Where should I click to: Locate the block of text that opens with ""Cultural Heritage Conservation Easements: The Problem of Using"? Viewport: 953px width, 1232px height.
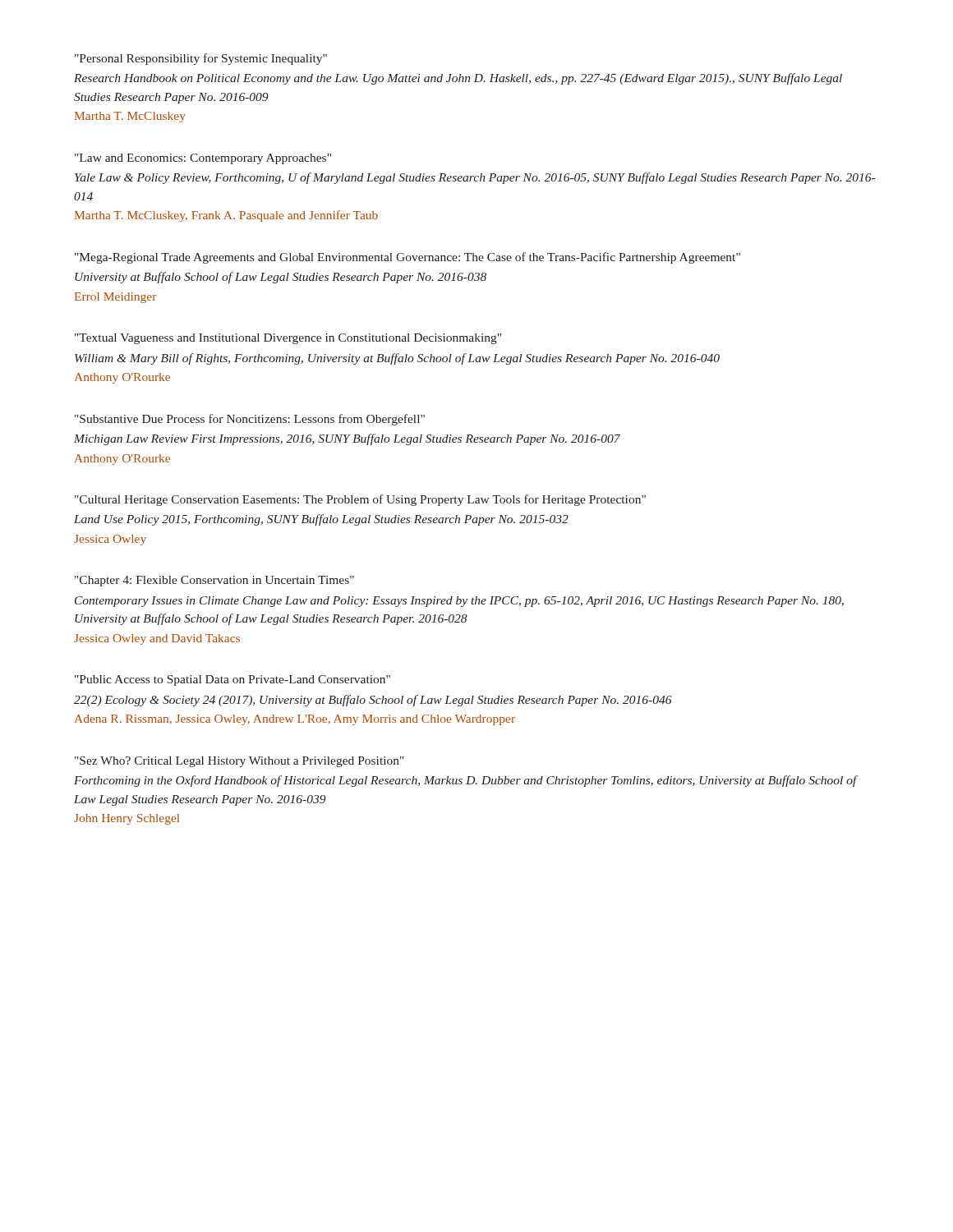click(x=476, y=519)
